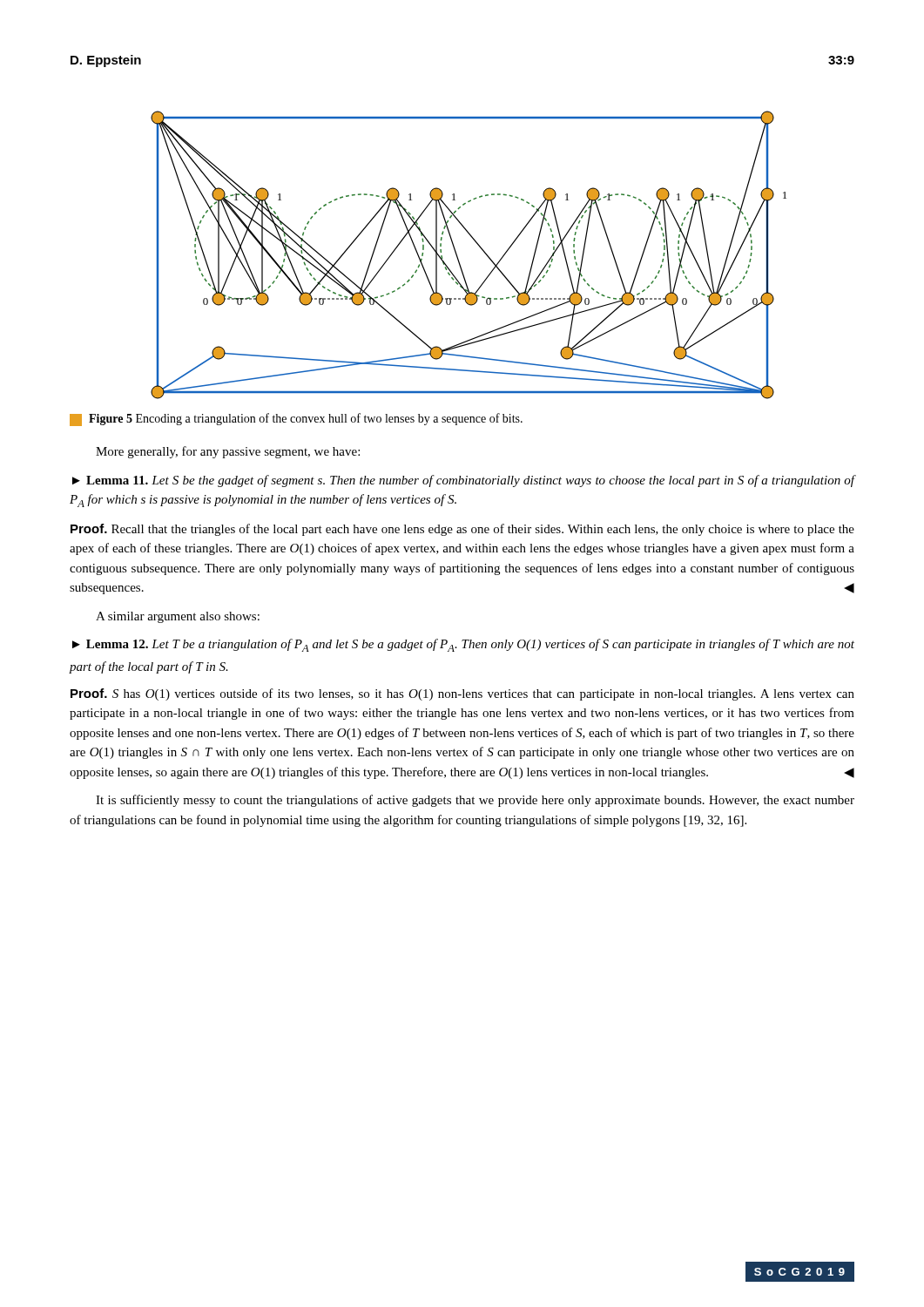Image resolution: width=924 pixels, height=1307 pixels.
Task: Point to the block beginning "It is sufficiently messy"
Action: 462,810
